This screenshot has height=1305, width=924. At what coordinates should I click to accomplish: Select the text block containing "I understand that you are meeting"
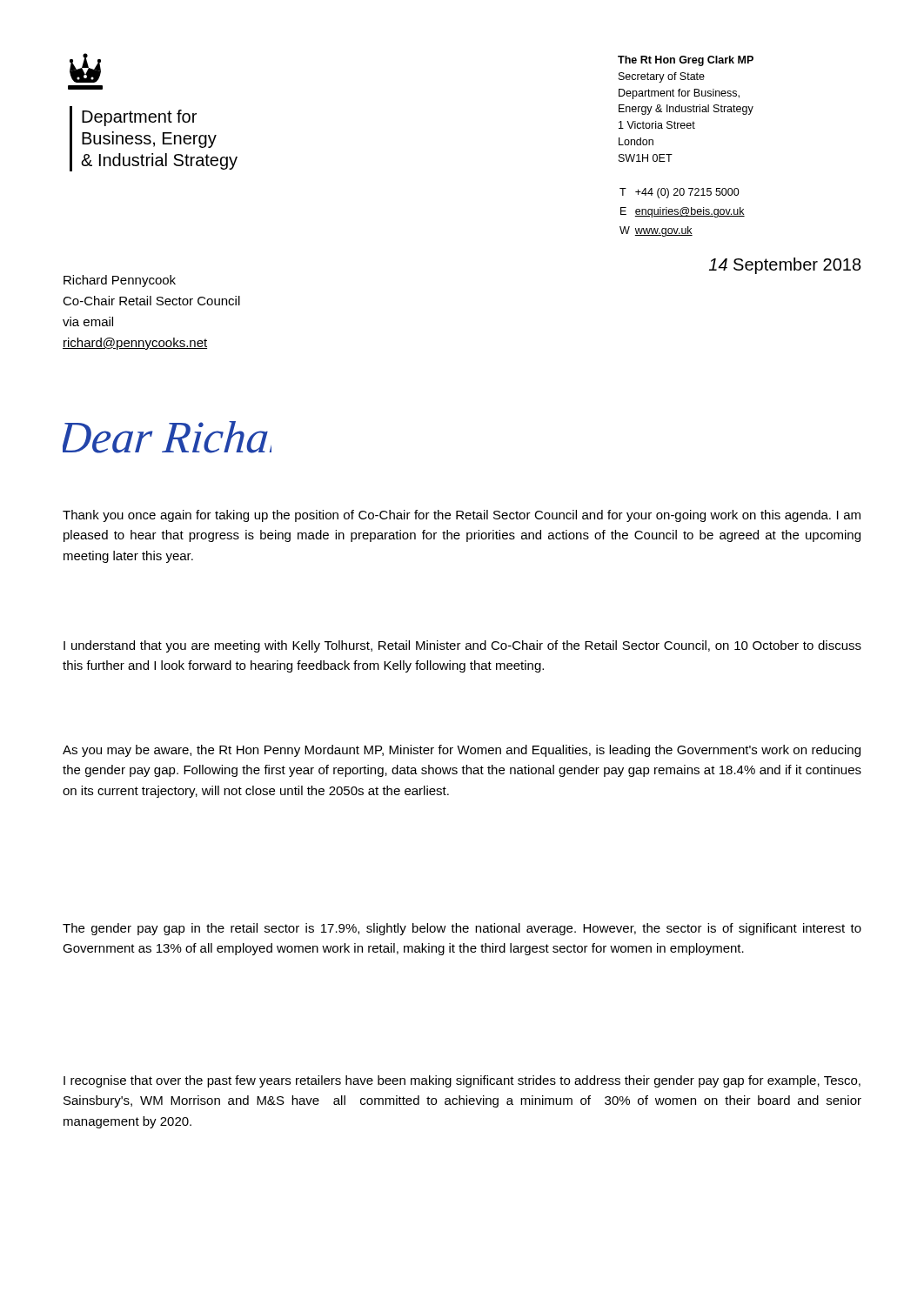pos(462,655)
